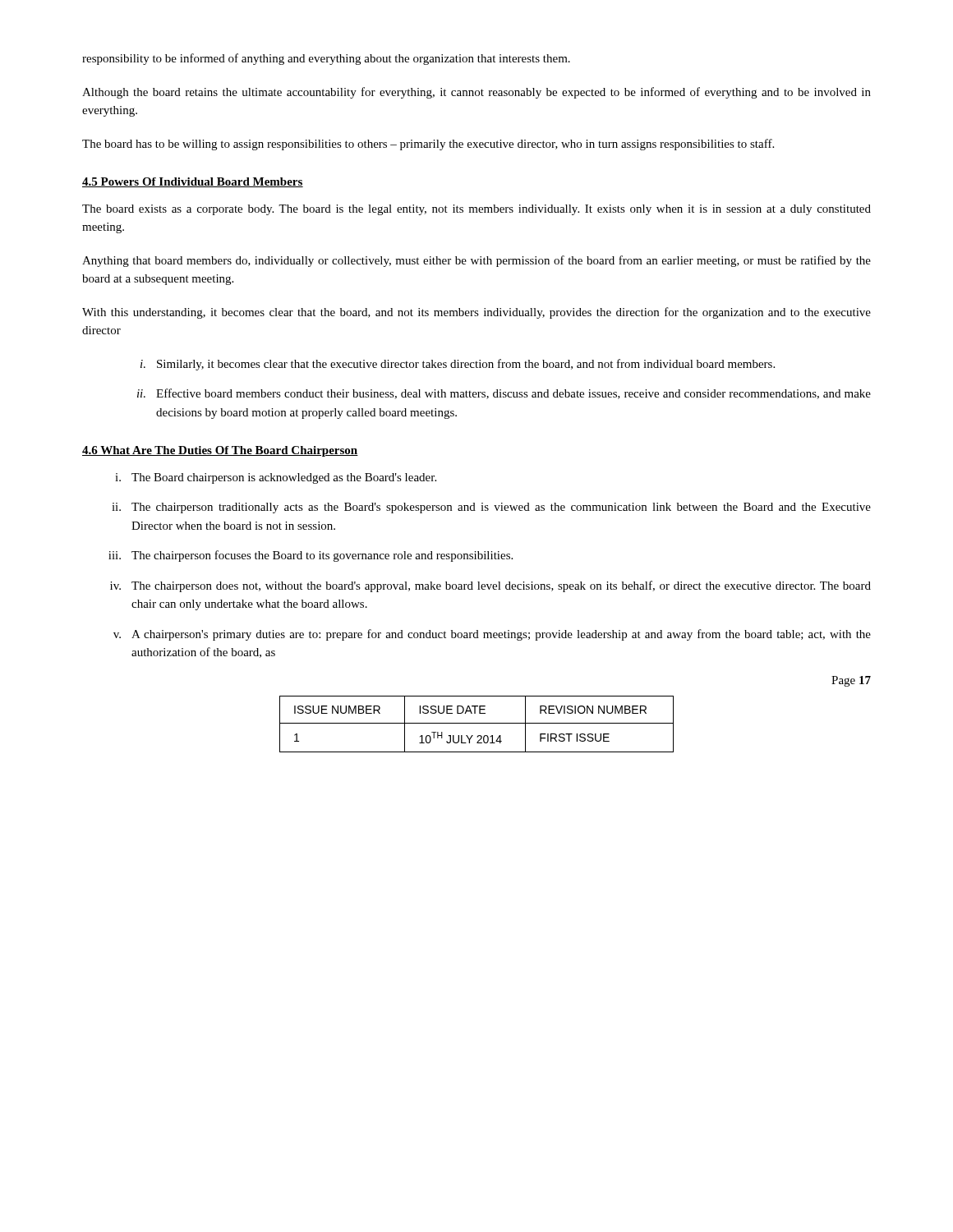Image resolution: width=953 pixels, height=1232 pixels.
Task: Locate the text block with the text "responsibility to be"
Action: (476, 59)
